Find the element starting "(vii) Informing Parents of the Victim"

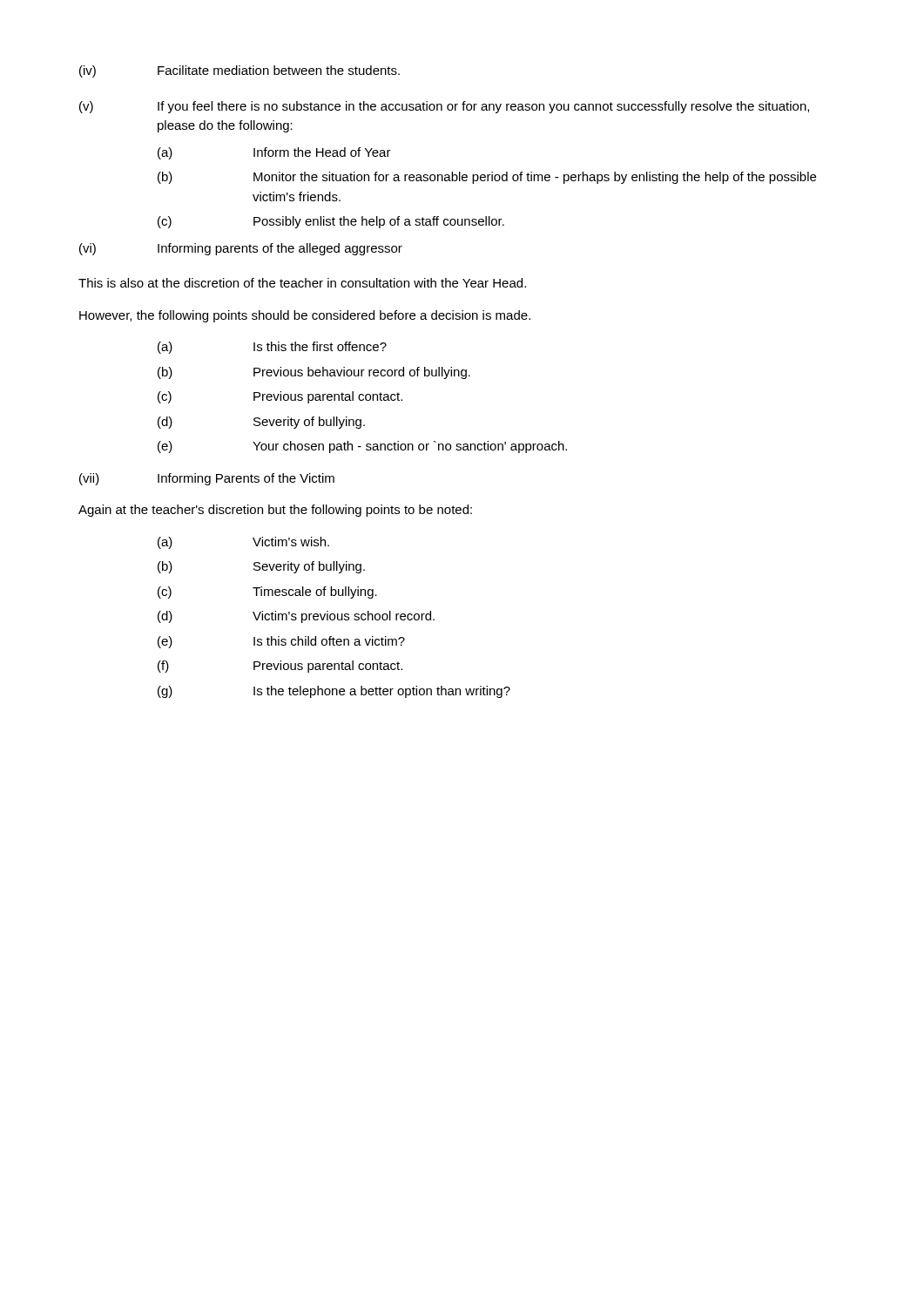point(207,479)
